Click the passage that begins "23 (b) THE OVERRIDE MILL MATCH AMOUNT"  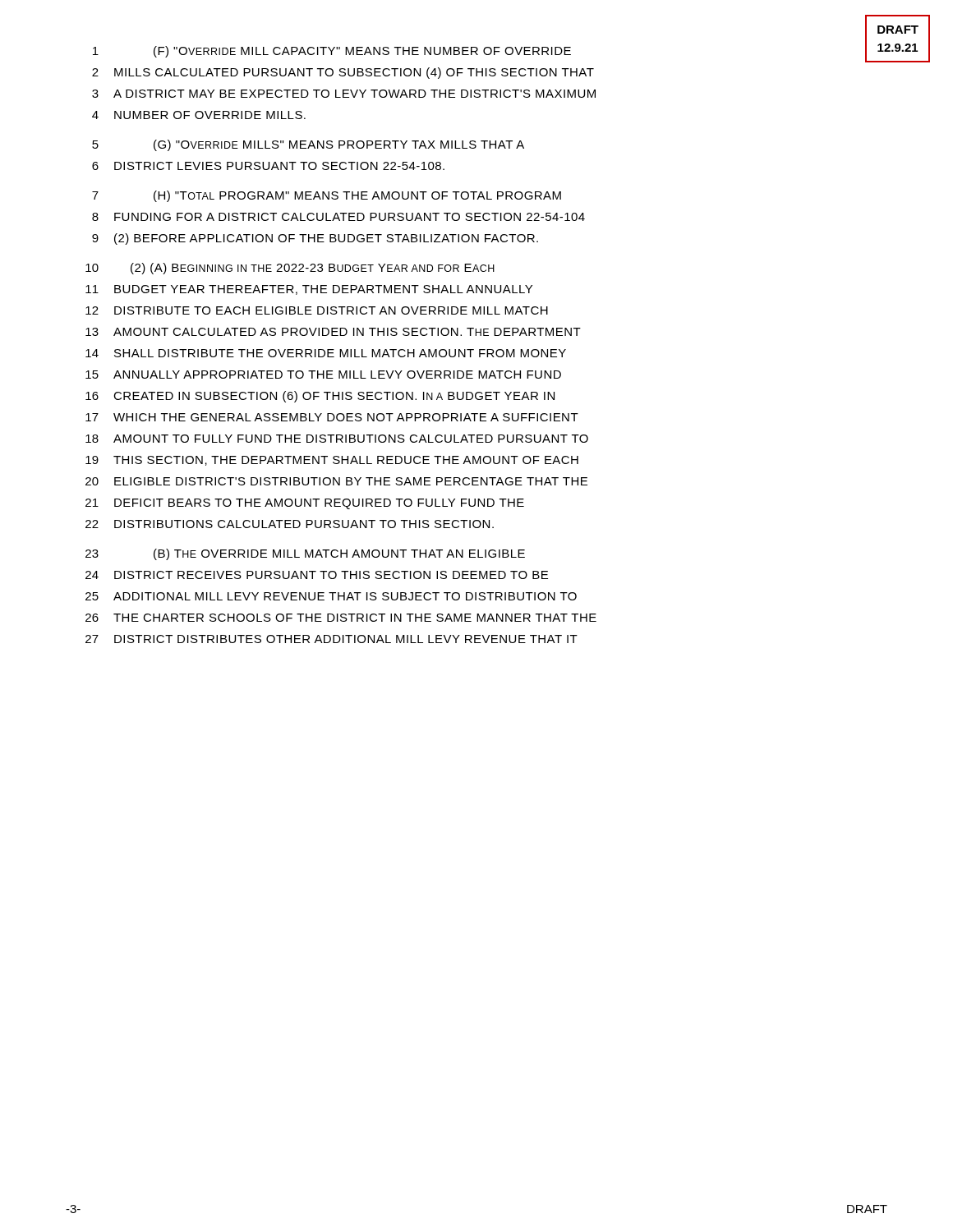[476, 597]
